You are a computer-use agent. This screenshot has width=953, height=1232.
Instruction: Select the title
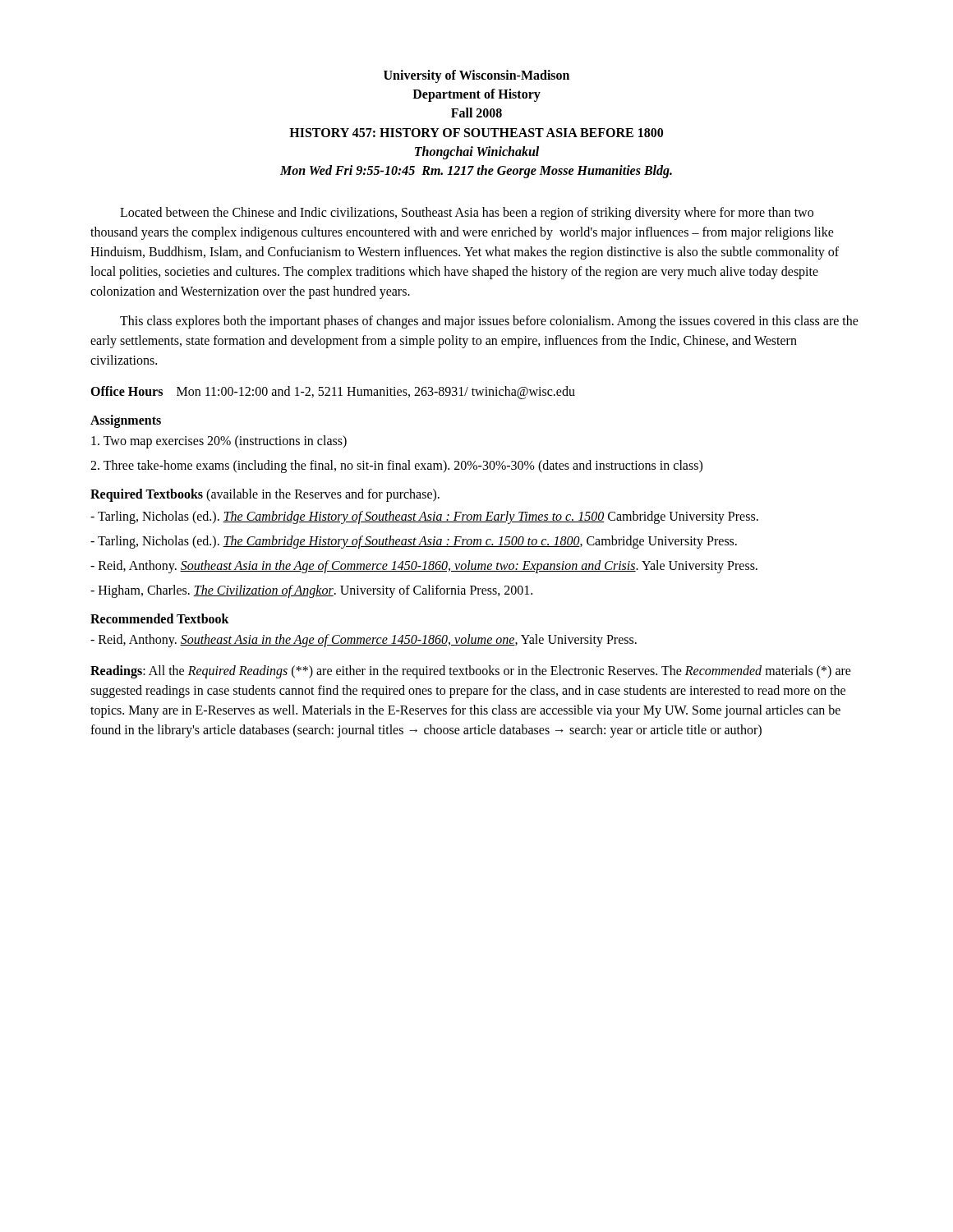coord(476,123)
